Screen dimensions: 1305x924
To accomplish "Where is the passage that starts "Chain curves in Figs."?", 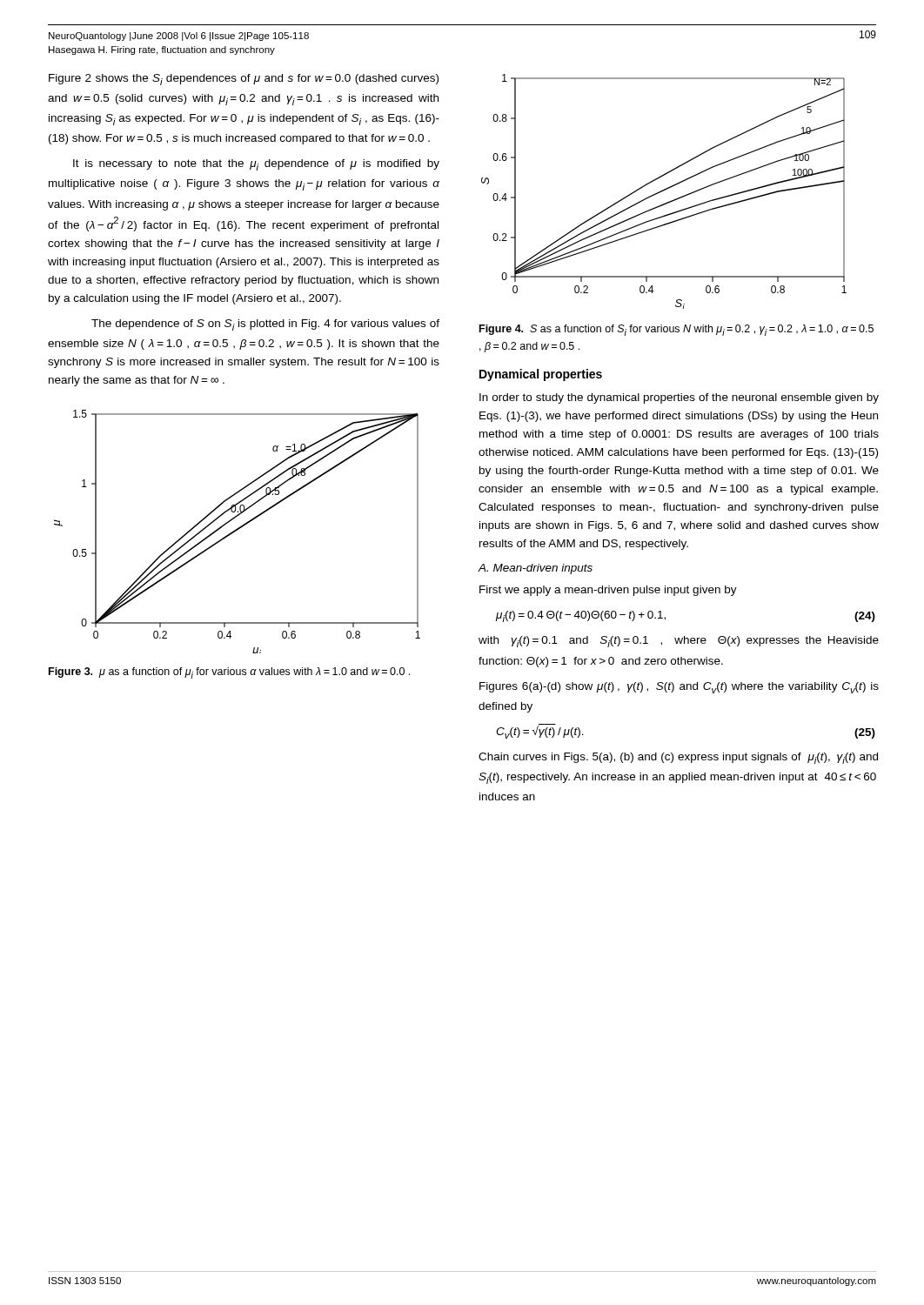I will point(679,777).
